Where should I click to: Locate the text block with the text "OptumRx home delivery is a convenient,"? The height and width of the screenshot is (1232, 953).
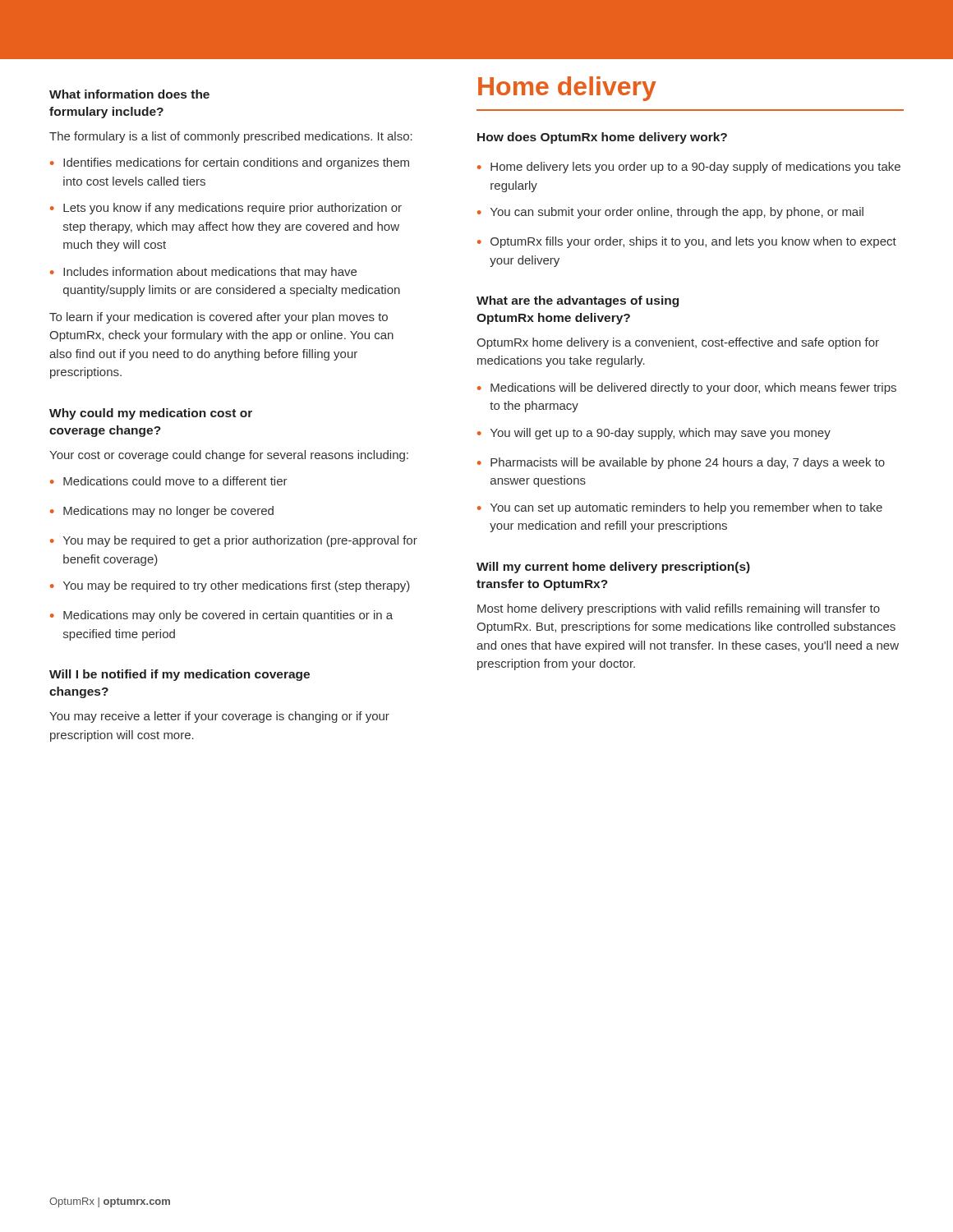678,351
